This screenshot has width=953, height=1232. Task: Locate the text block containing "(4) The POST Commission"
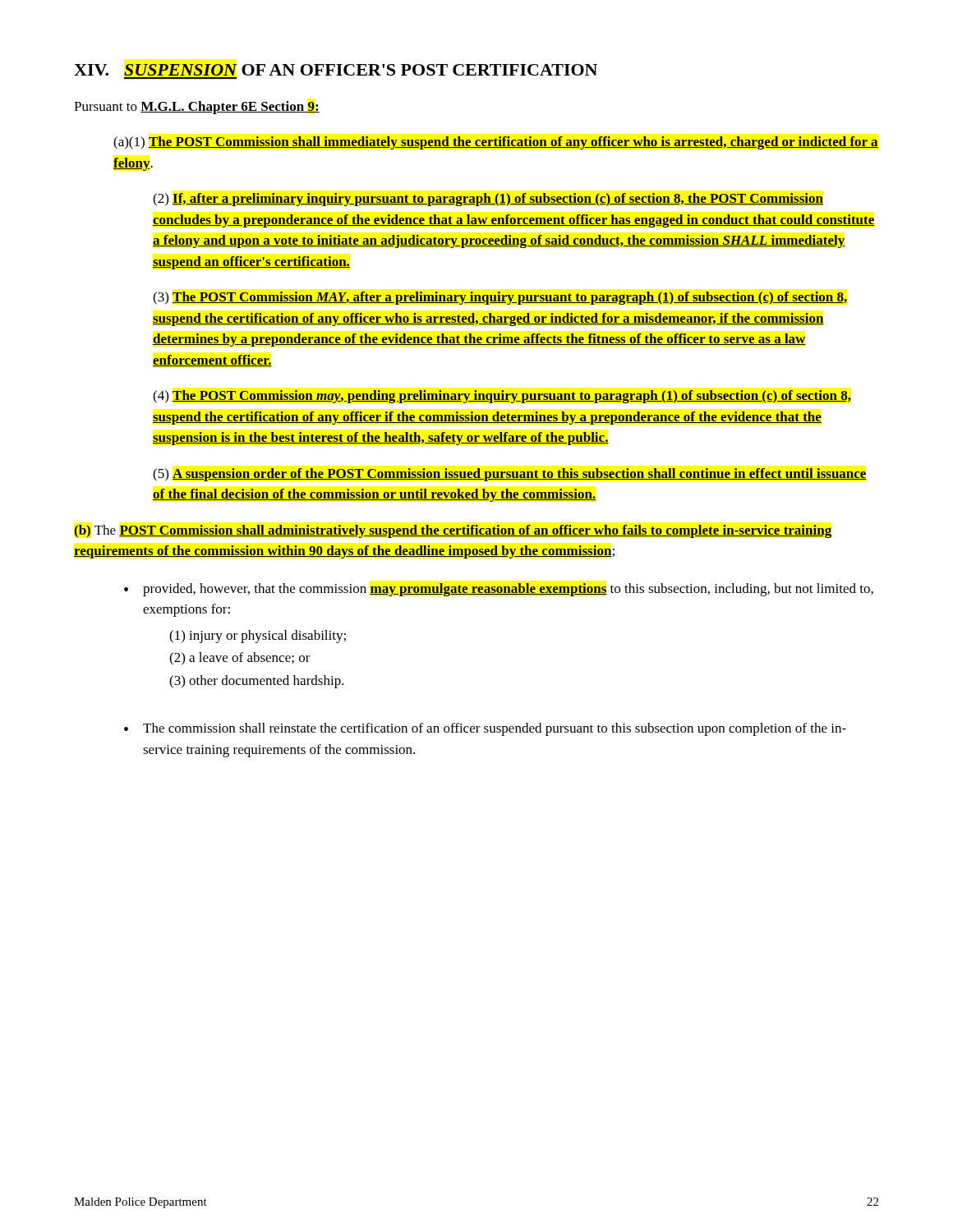(502, 416)
